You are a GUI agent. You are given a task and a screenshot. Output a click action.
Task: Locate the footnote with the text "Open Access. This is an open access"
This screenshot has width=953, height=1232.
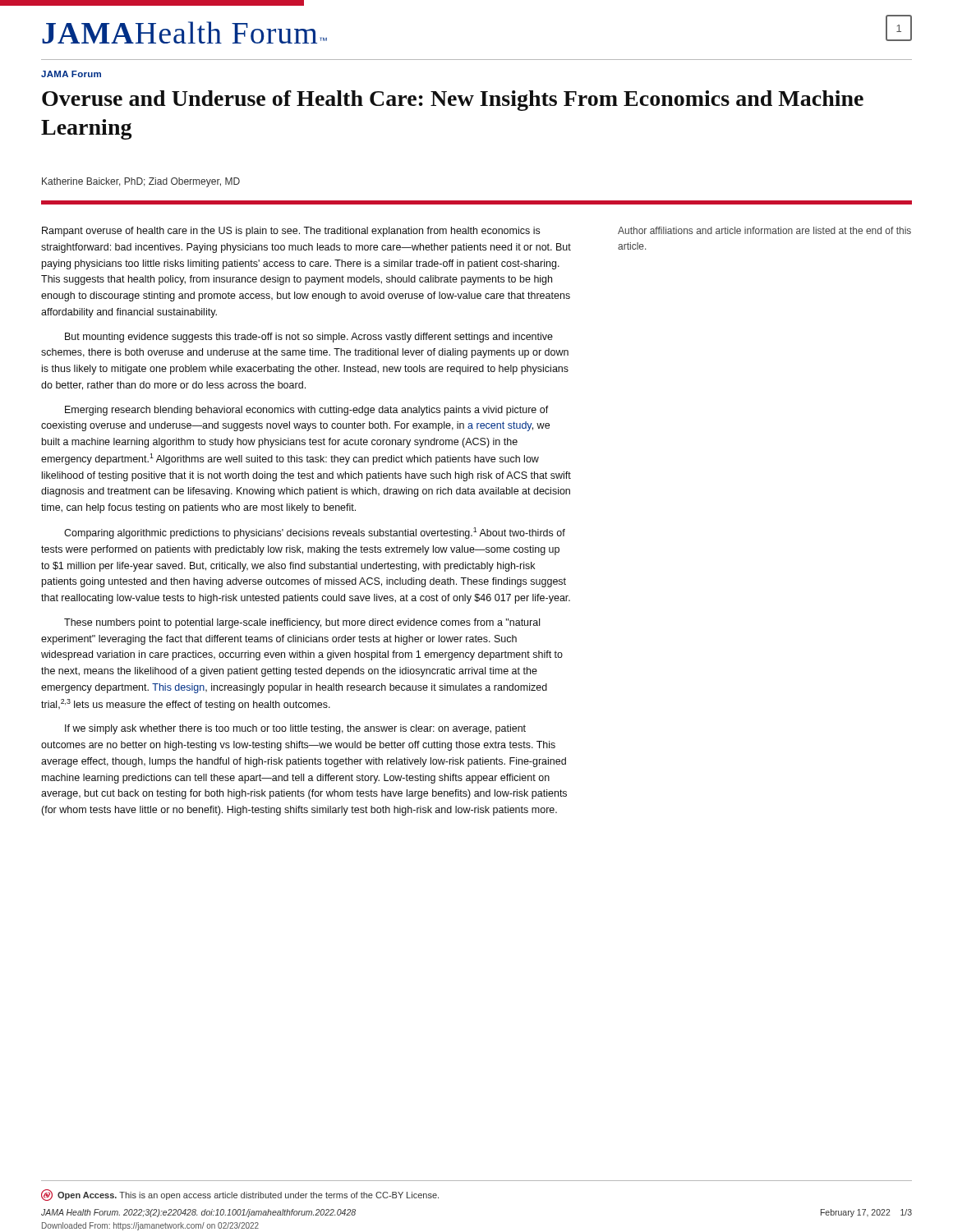pyautogui.click(x=240, y=1195)
